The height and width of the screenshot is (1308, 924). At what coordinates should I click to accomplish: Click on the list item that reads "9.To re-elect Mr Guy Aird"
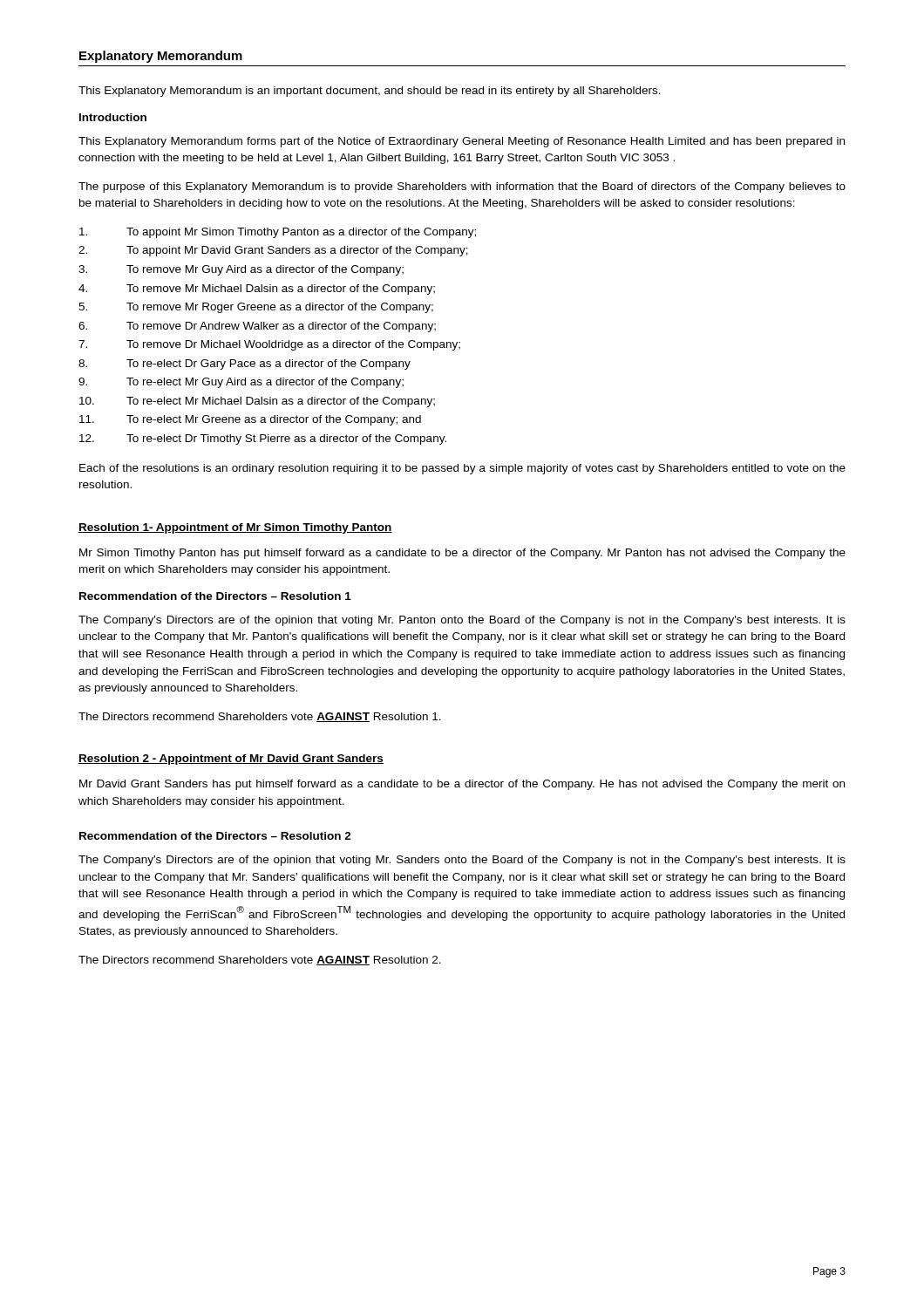(x=241, y=383)
